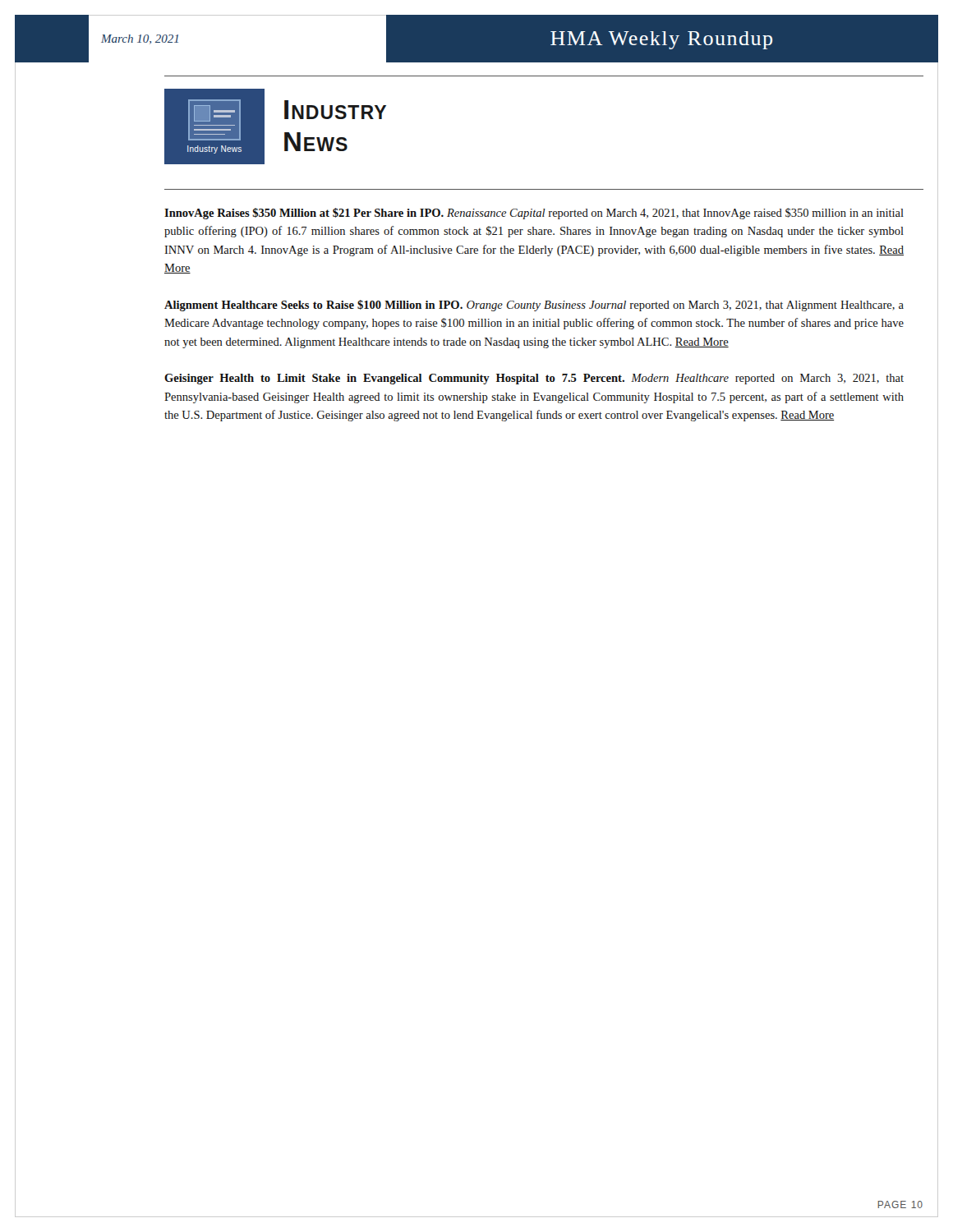Point to the block beginning "InnovAge Raises $350"
The width and height of the screenshot is (953, 1232).
click(x=534, y=240)
